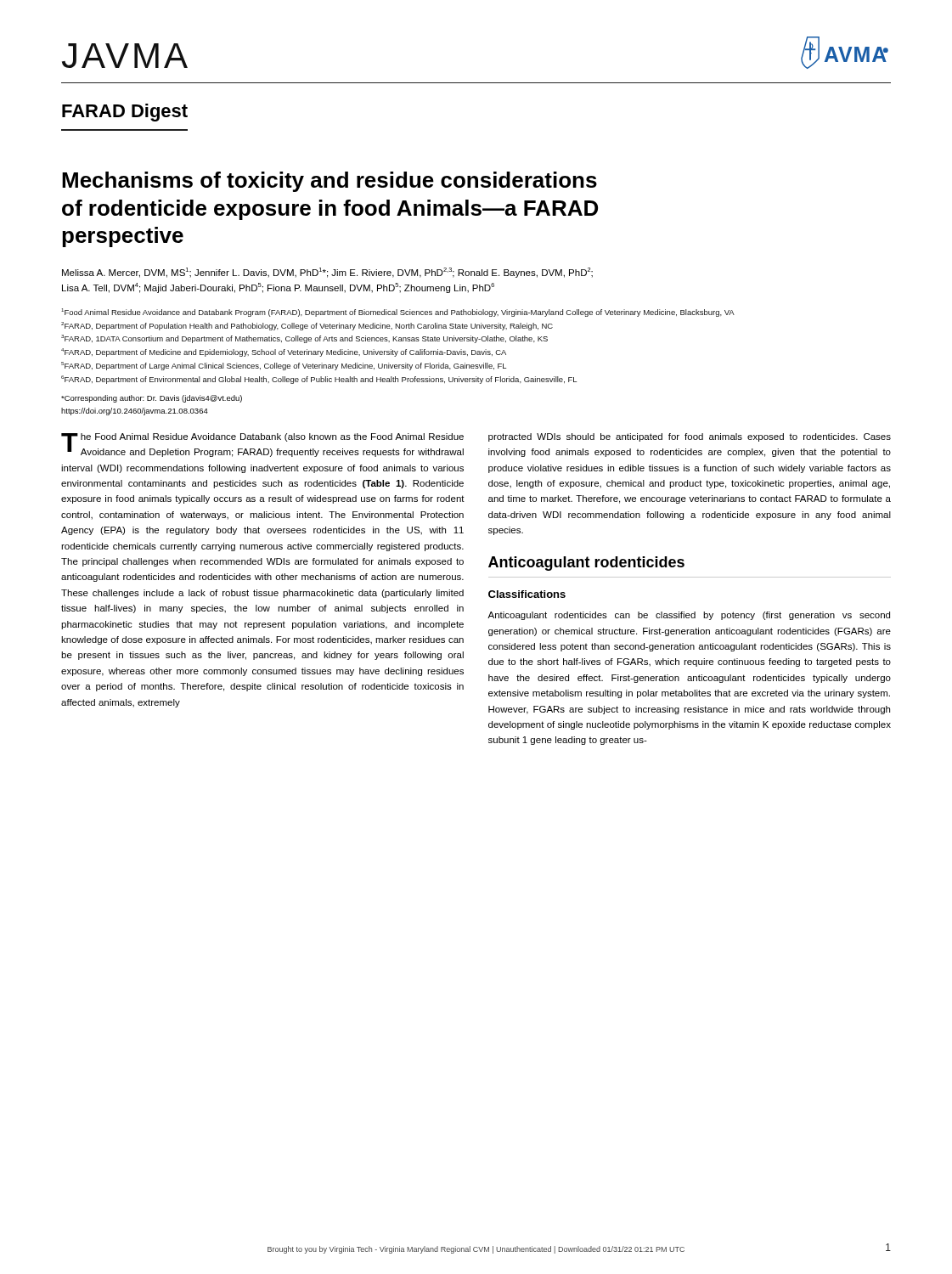This screenshot has height=1274, width=952.
Task: Find the text block starting "Mechanisms of toxicity and residue considerationsof rodenticide"
Action: [x=330, y=208]
